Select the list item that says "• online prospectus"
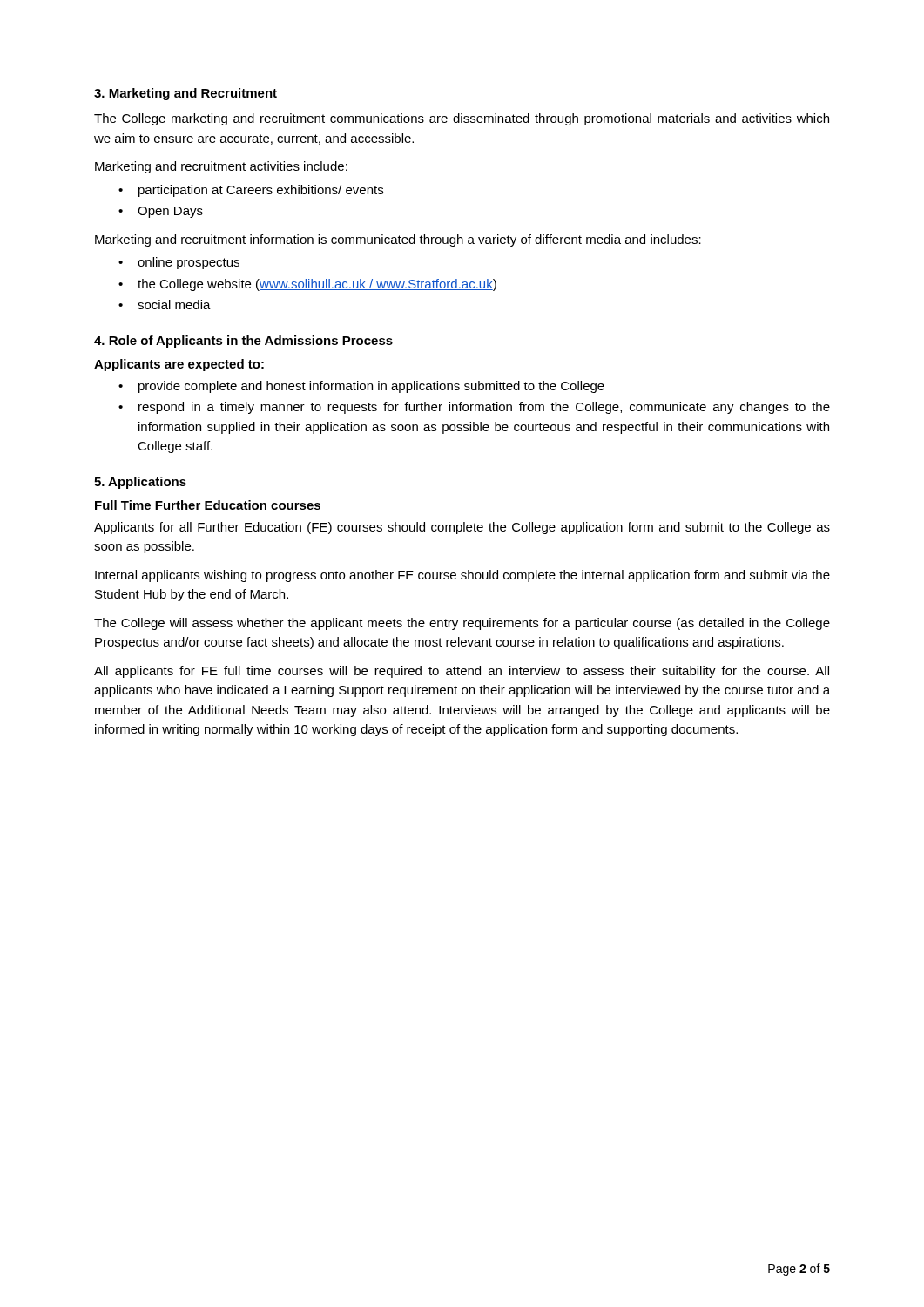The width and height of the screenshot is (924, 1307). 179,263
